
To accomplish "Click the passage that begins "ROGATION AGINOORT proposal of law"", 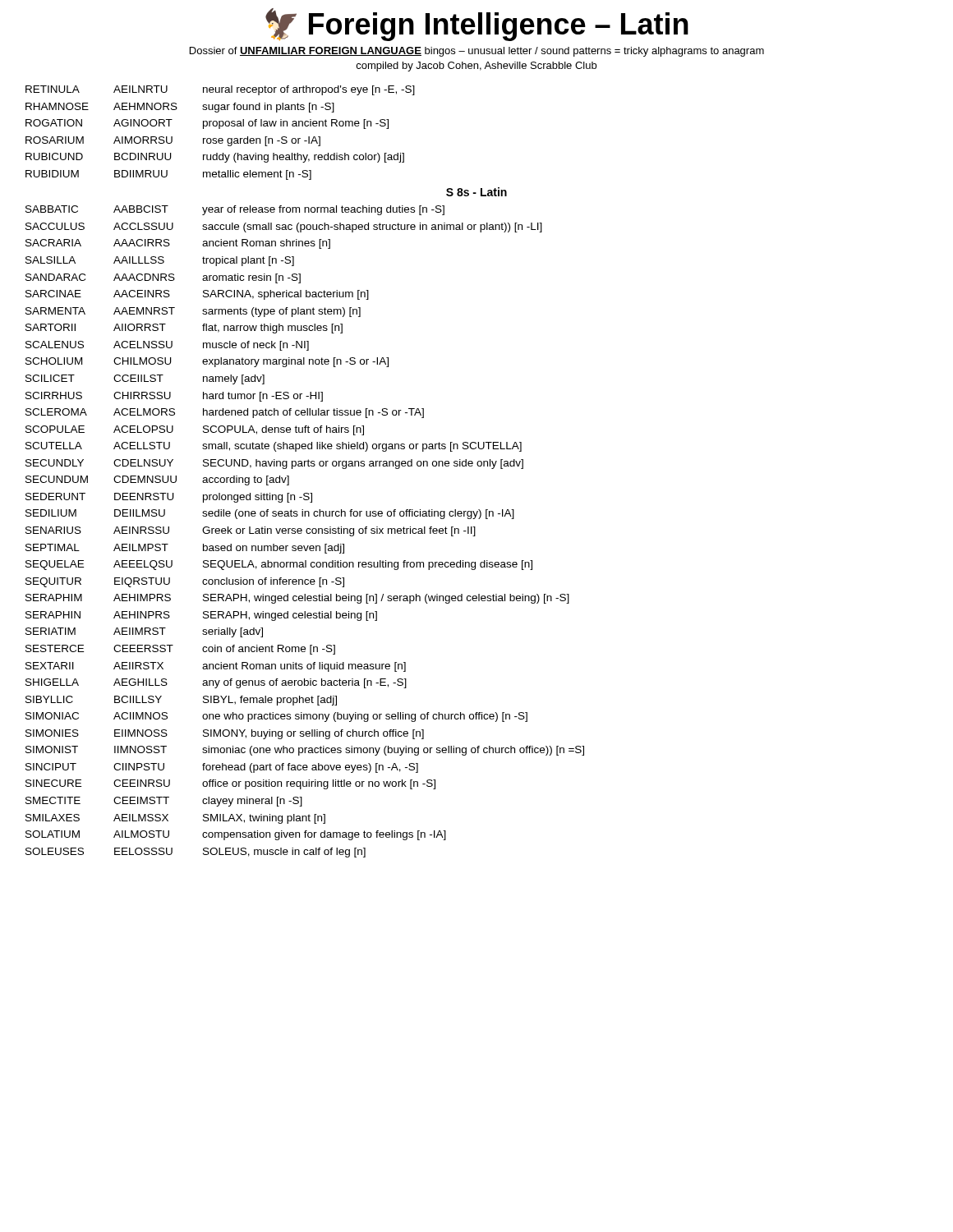I will (x=207, y=124).
